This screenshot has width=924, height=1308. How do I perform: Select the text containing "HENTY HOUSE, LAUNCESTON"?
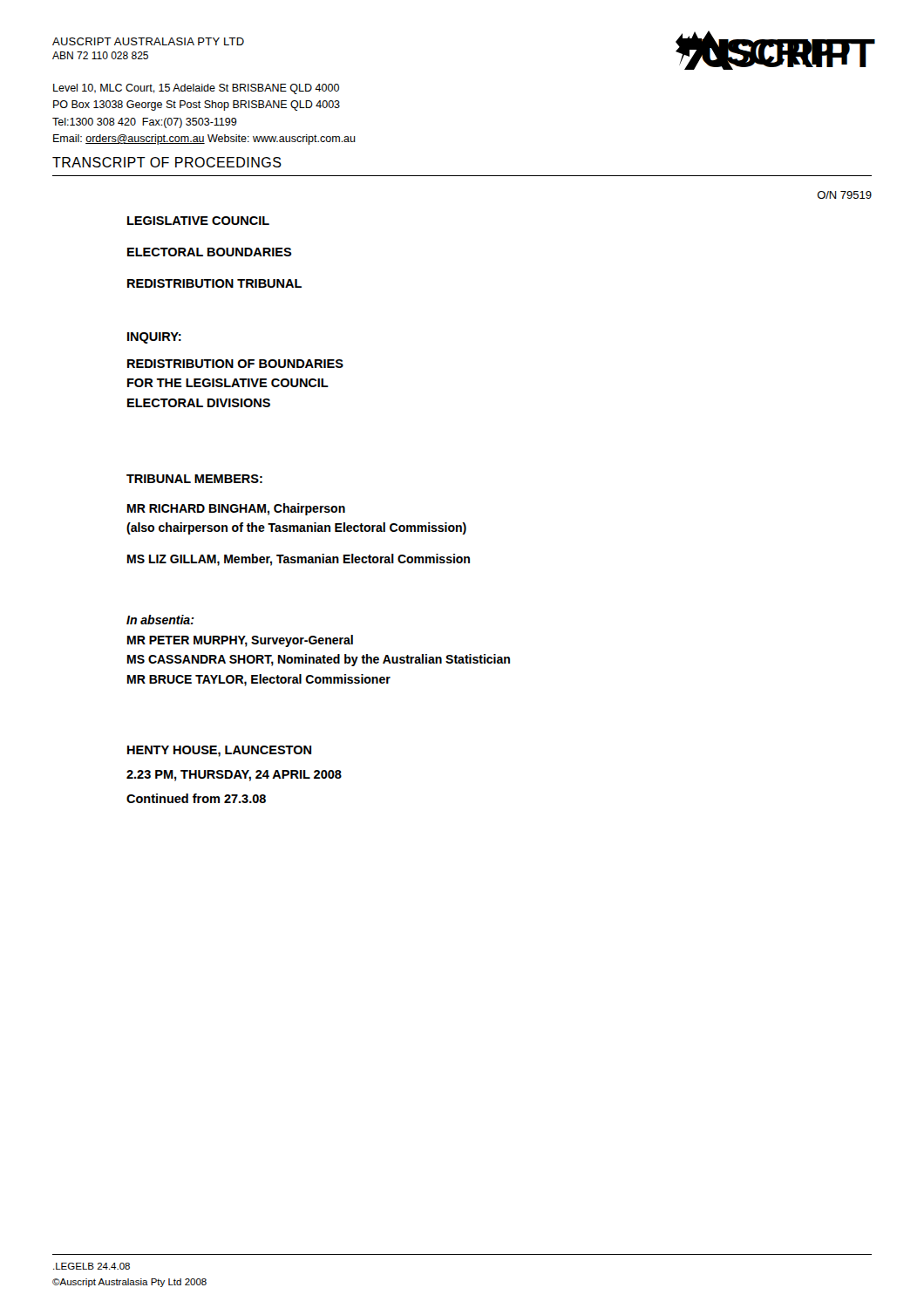point(219,750)
